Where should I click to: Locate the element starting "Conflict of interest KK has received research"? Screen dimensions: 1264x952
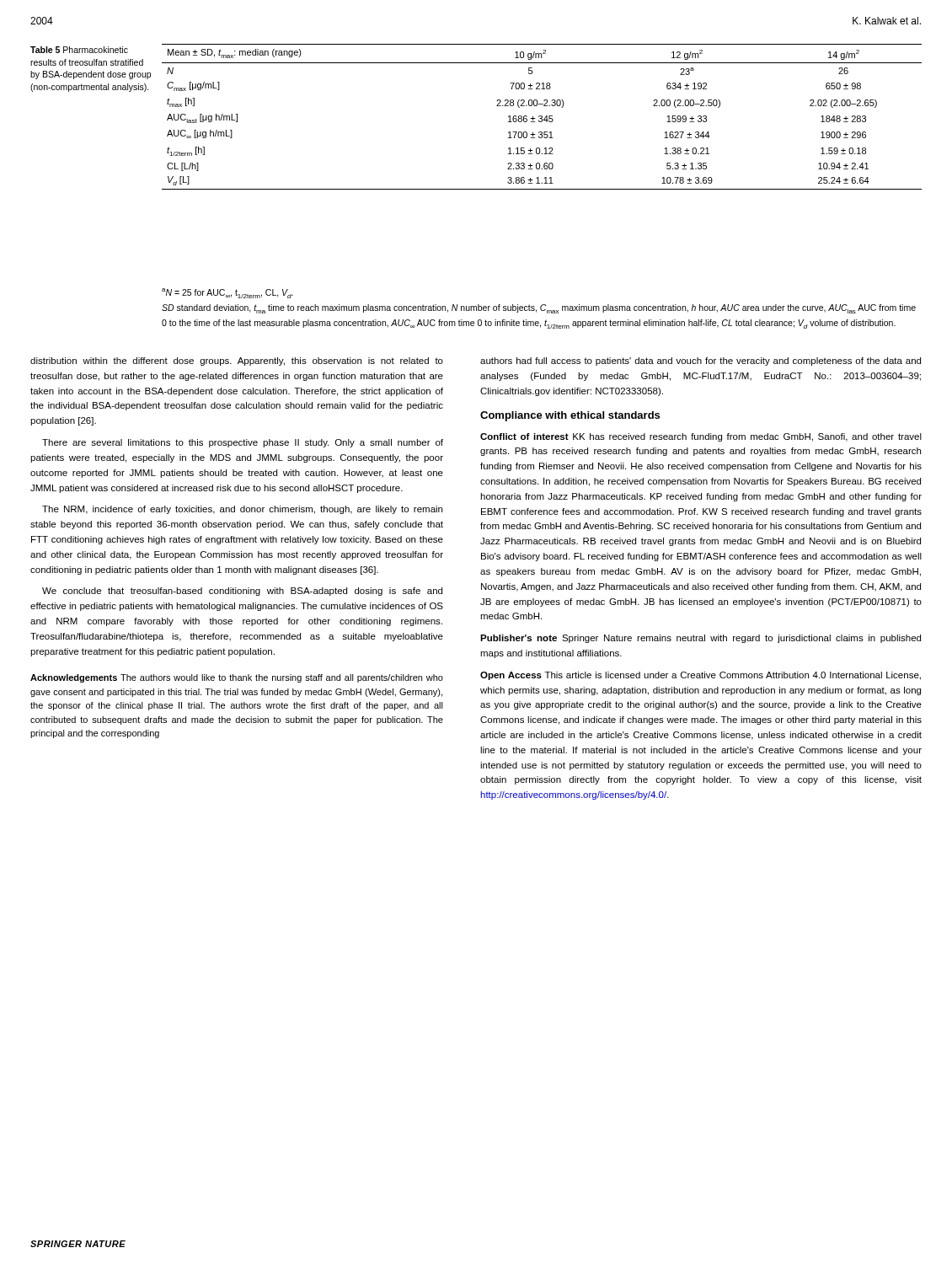click(x=701, y=616)
